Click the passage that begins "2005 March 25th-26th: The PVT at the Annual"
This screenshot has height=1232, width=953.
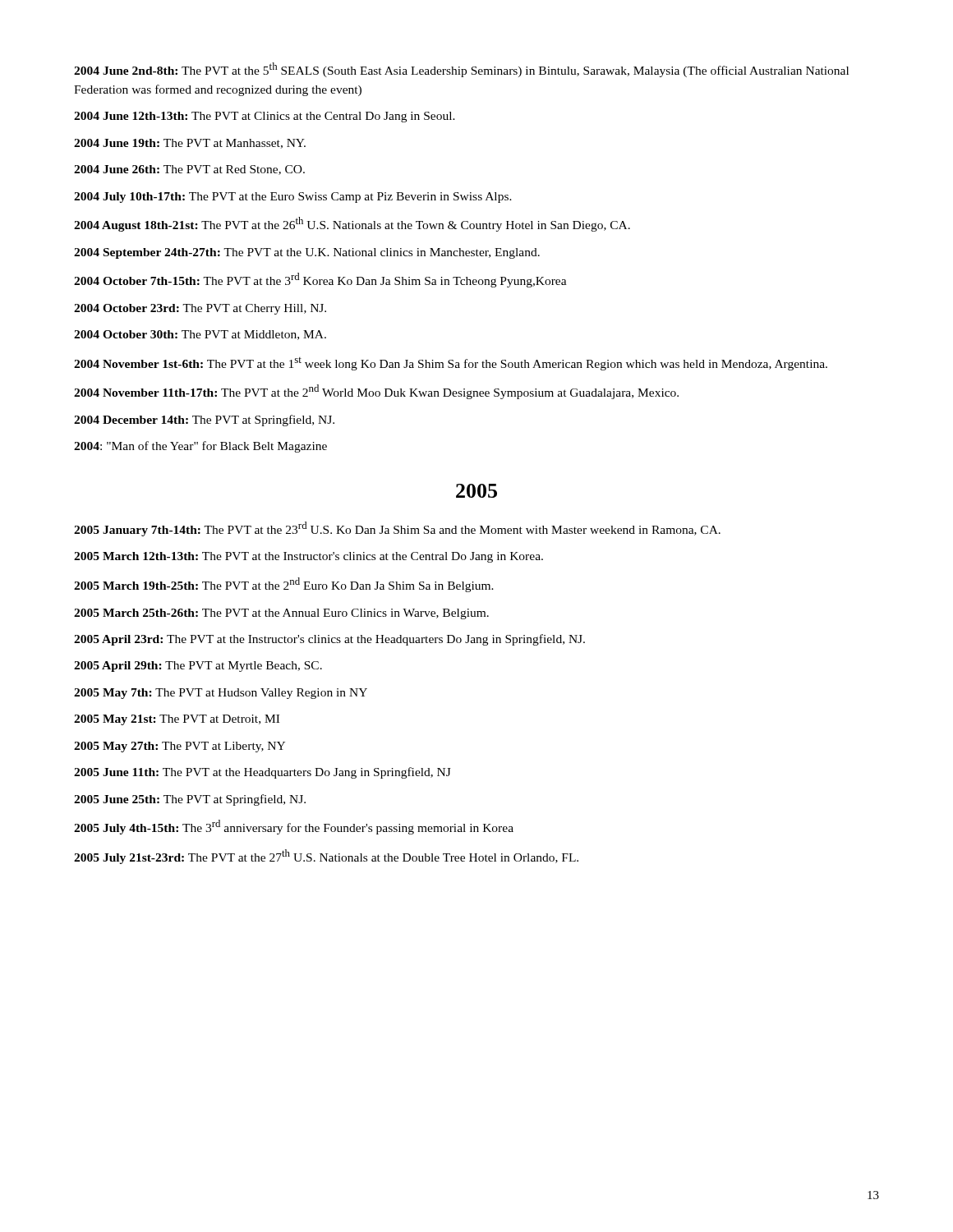[x=282, y=612]
